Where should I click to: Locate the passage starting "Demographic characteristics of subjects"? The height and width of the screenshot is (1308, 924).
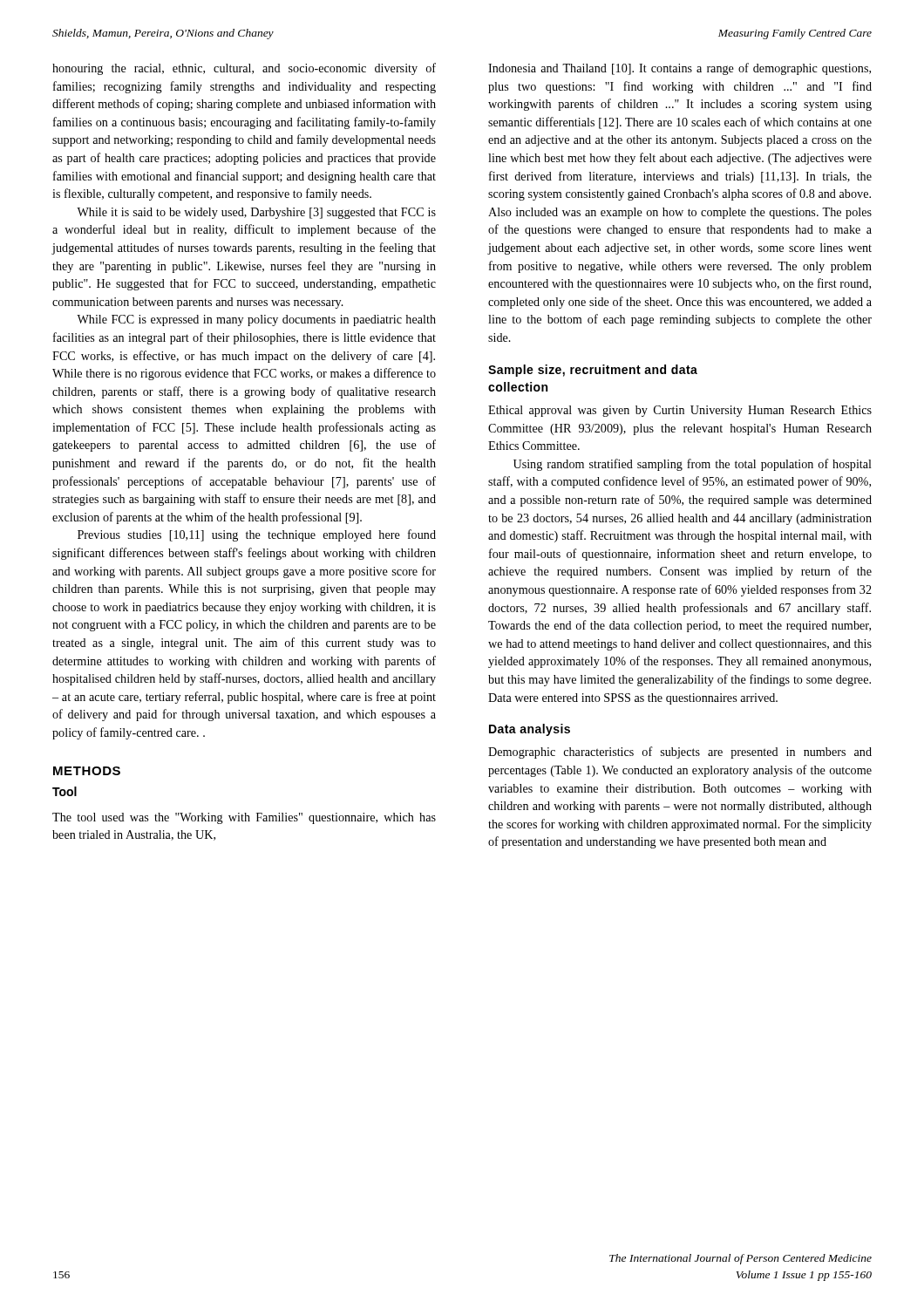click(680, 797)
